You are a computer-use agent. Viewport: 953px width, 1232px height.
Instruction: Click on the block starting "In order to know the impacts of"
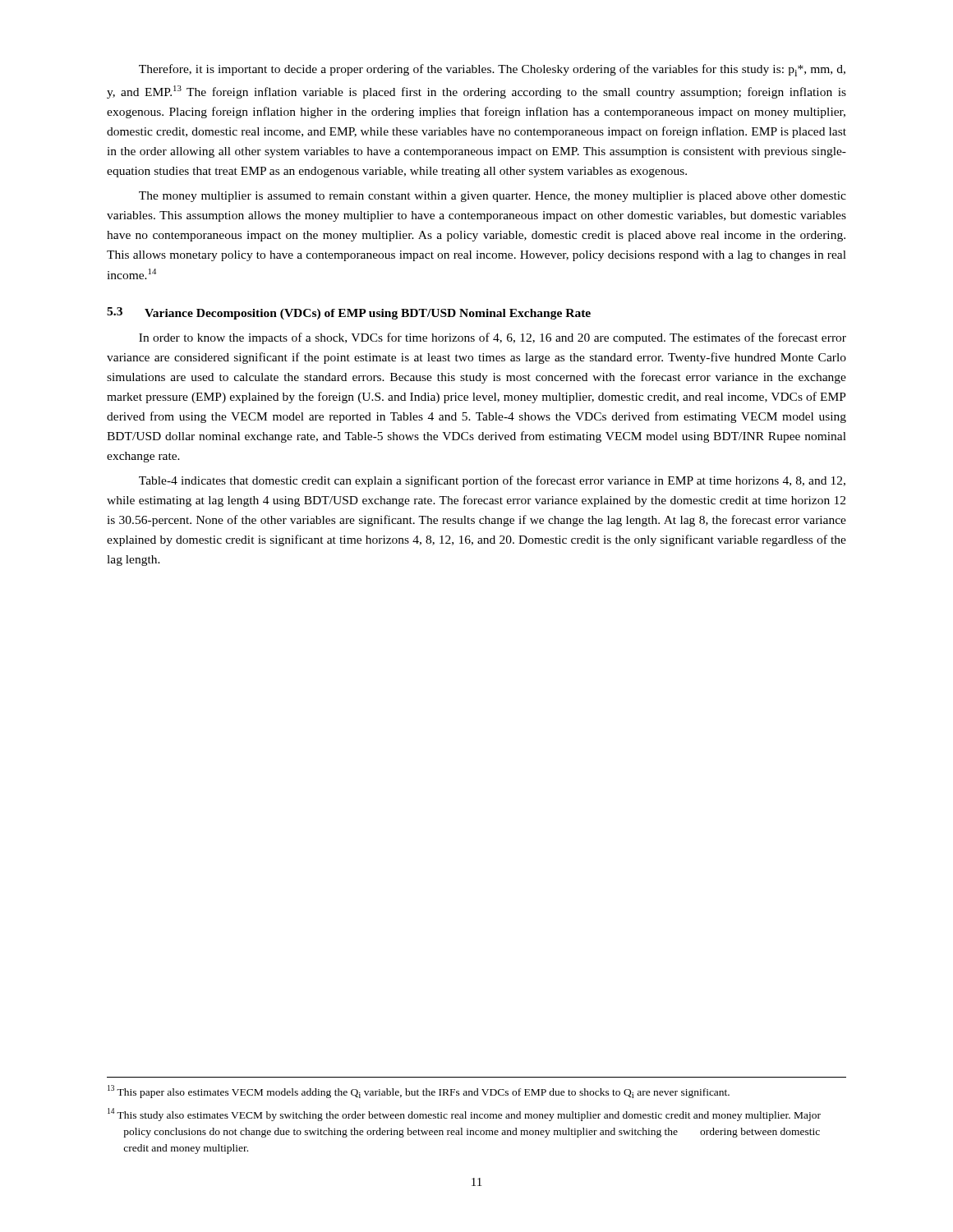[476, 397]
